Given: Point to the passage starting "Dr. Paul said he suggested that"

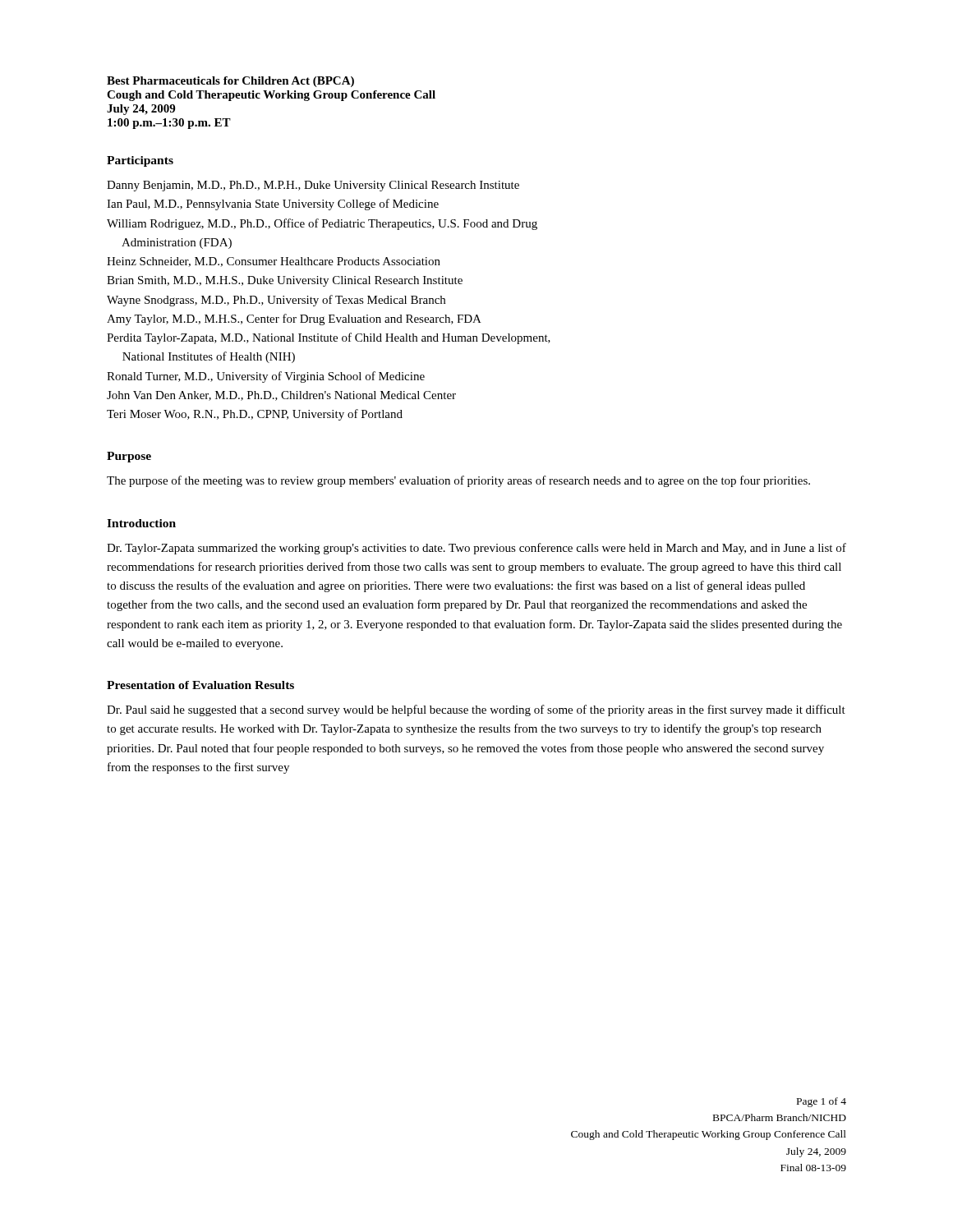Looking at the screenshot, I should pos(476,738).
